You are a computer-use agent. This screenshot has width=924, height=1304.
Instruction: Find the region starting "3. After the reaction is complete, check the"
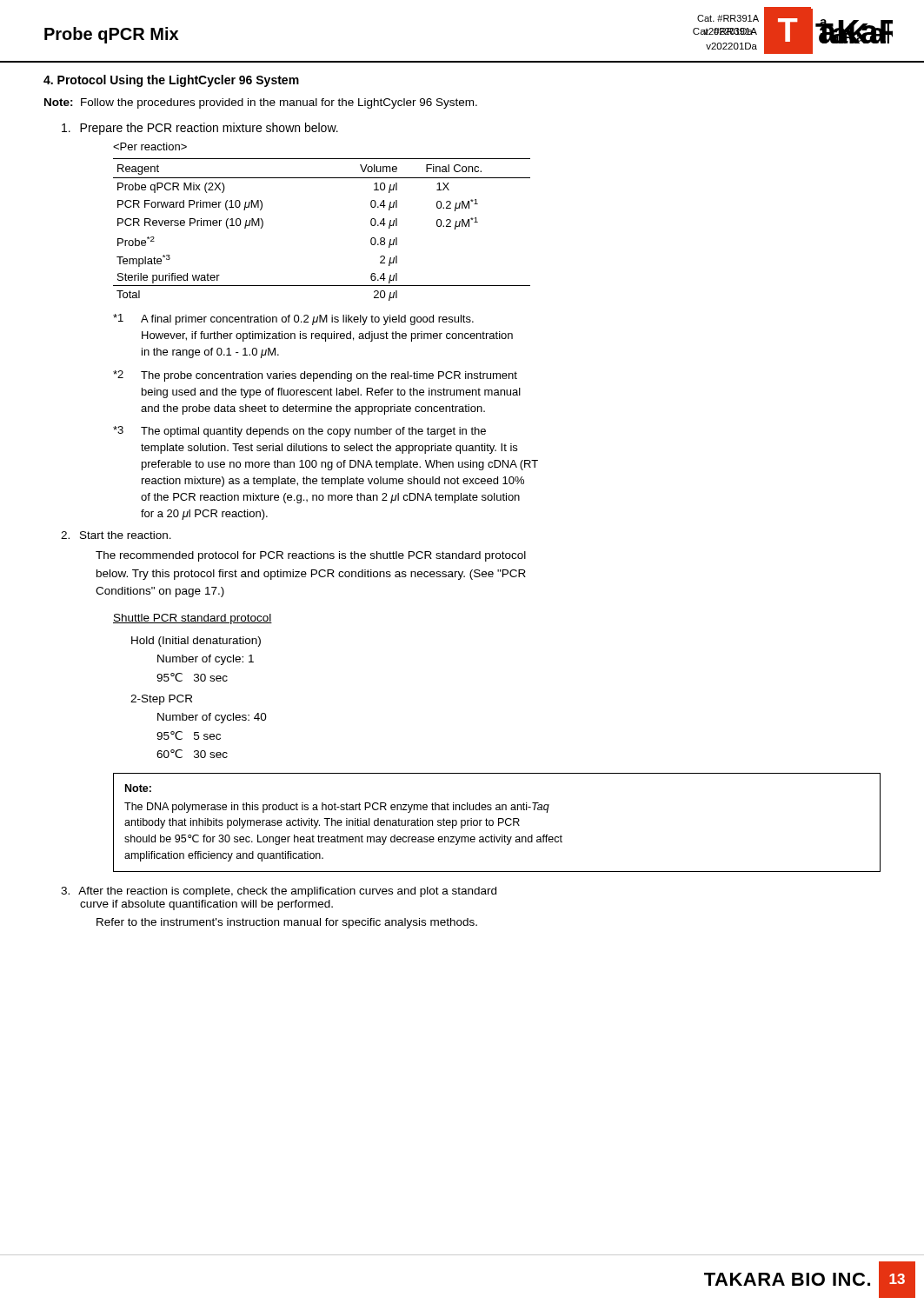[x=279, y=897]
